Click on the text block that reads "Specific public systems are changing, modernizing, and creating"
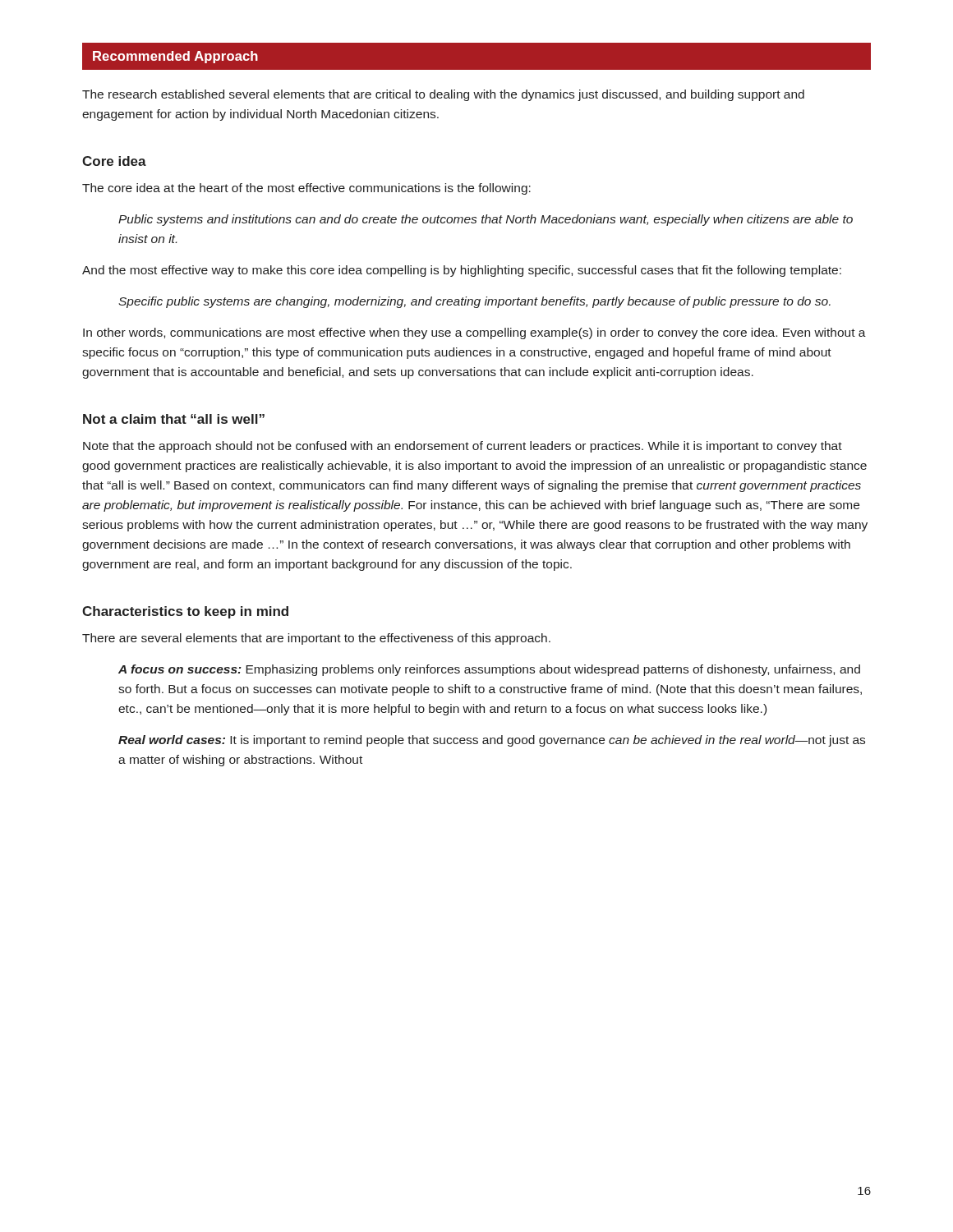Image resolution: width=953 pixels, height=1232 pixels. [x=475, y=301]
